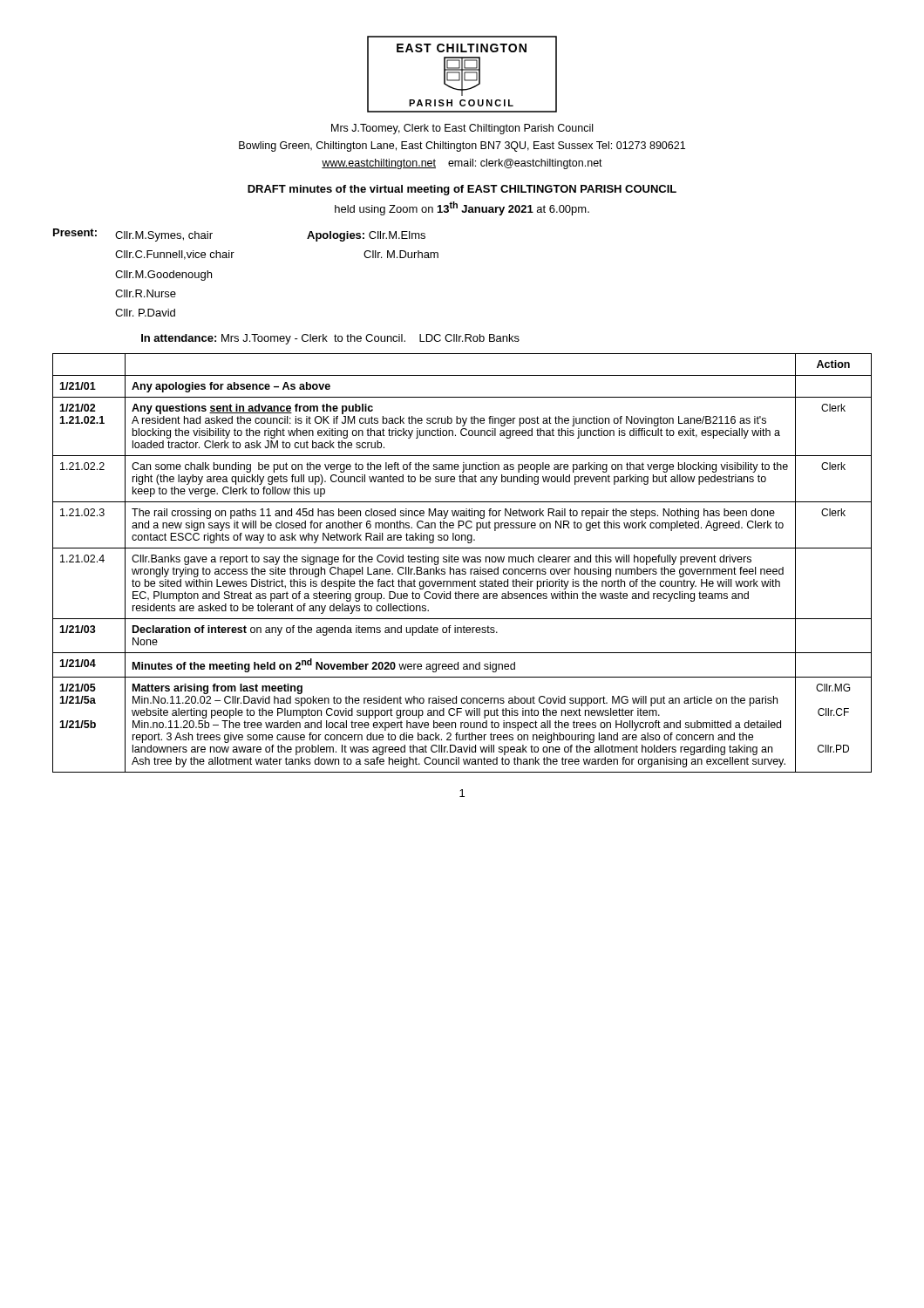
Task: Locate the block of text that opens with "In attendance: Mrs J.Toomey"
Action: 286,338
